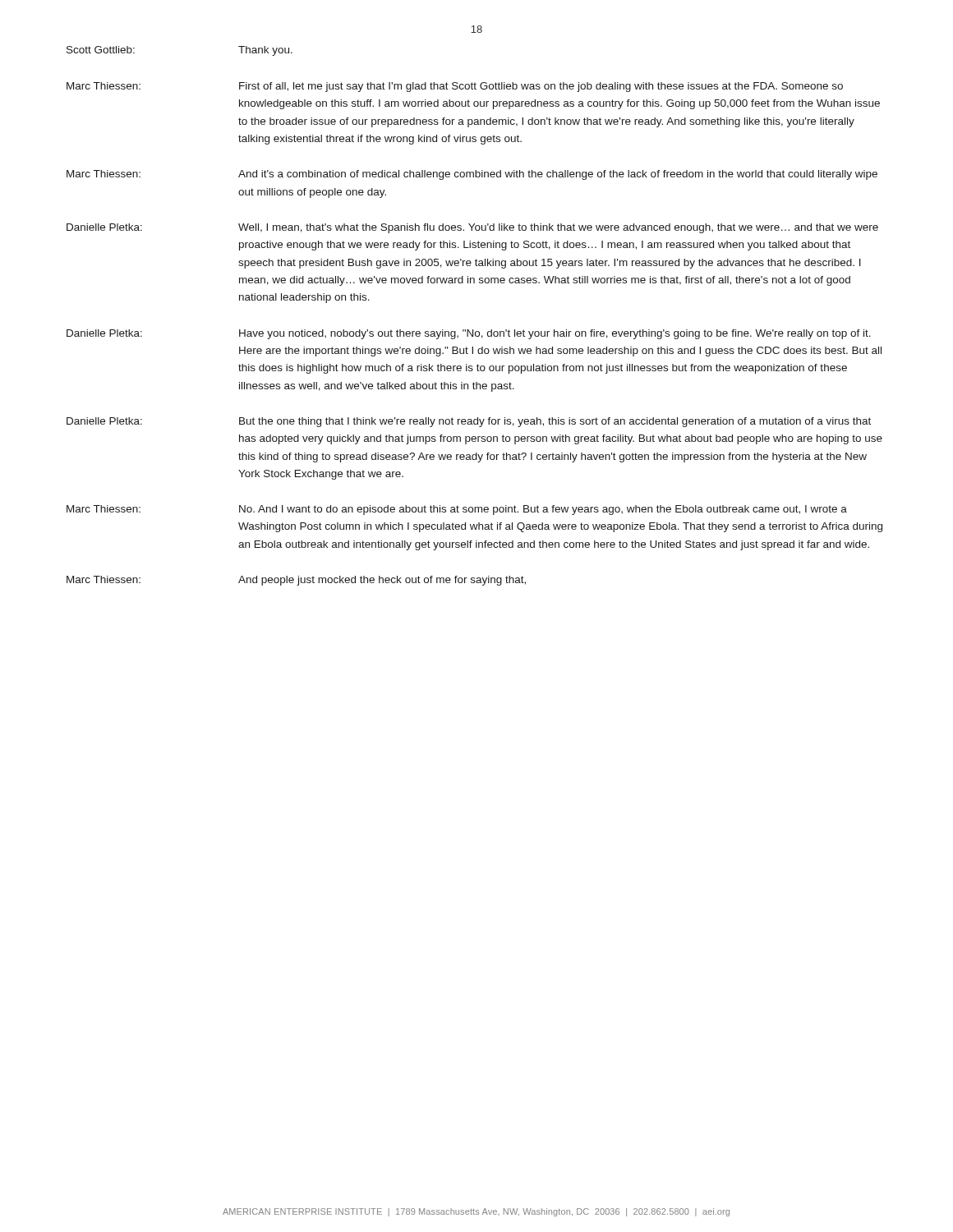Where is the passage that starts "Danielle Pletka: Well, I mean,"?
Screen dimensions: 1232x953
(476, 262)
